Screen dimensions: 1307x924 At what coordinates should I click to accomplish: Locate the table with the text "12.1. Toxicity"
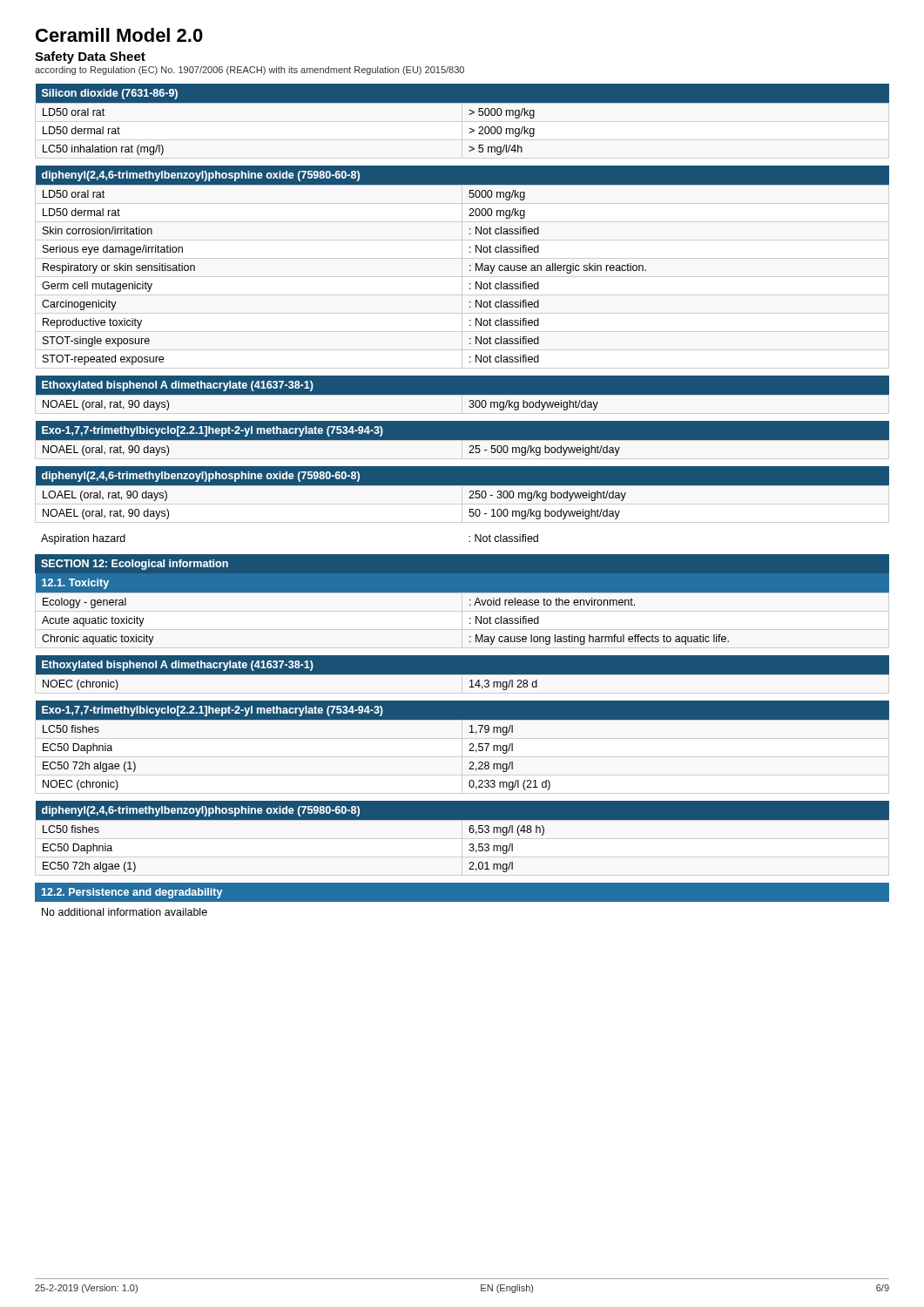(x=462, y=611)
